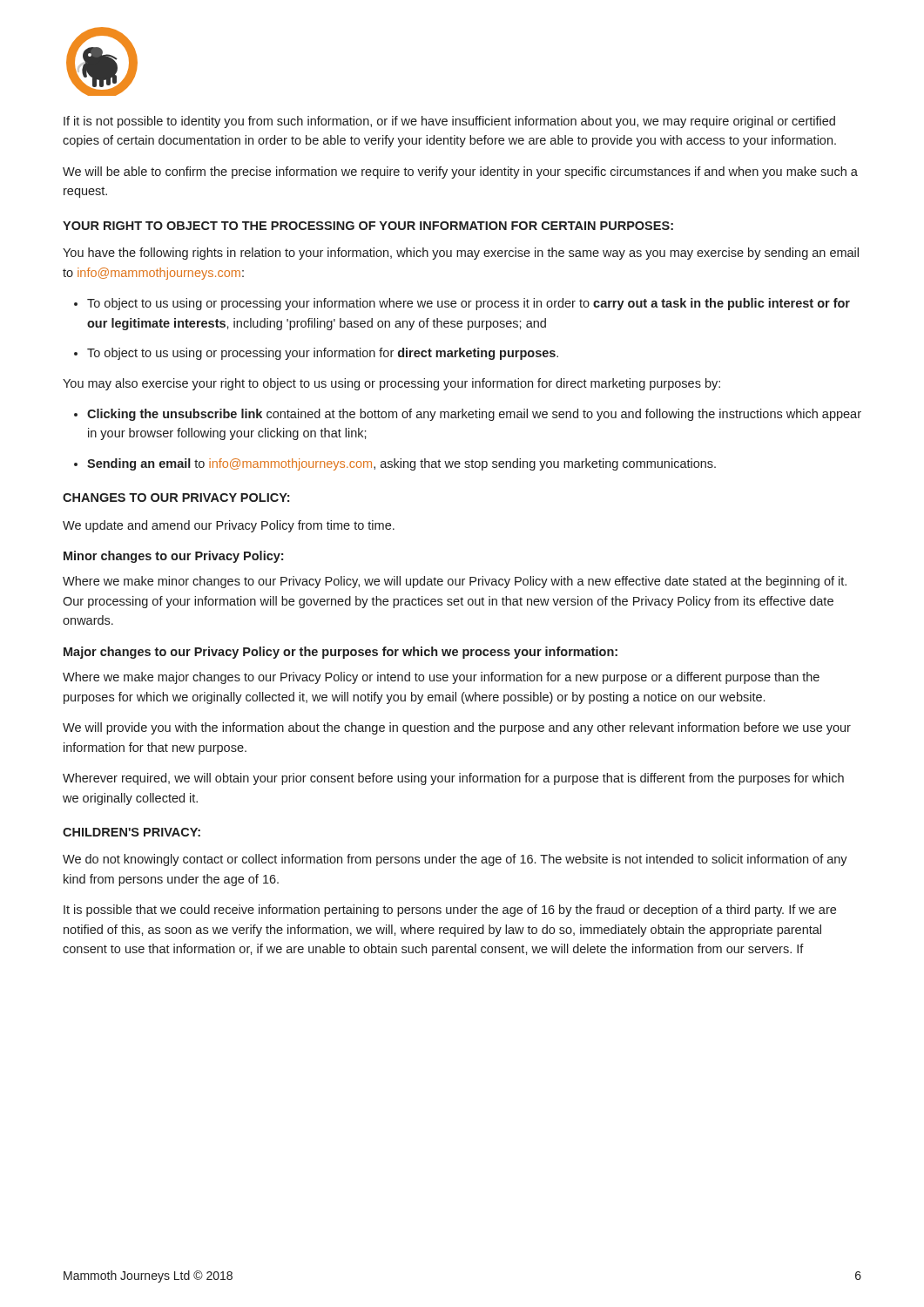Image resolution: width=924 pixels, height=1307 pixels.
Task: Find the text block with the text "Where we make minor changes to our Privacy"
Action: click(x=462, y=601)
